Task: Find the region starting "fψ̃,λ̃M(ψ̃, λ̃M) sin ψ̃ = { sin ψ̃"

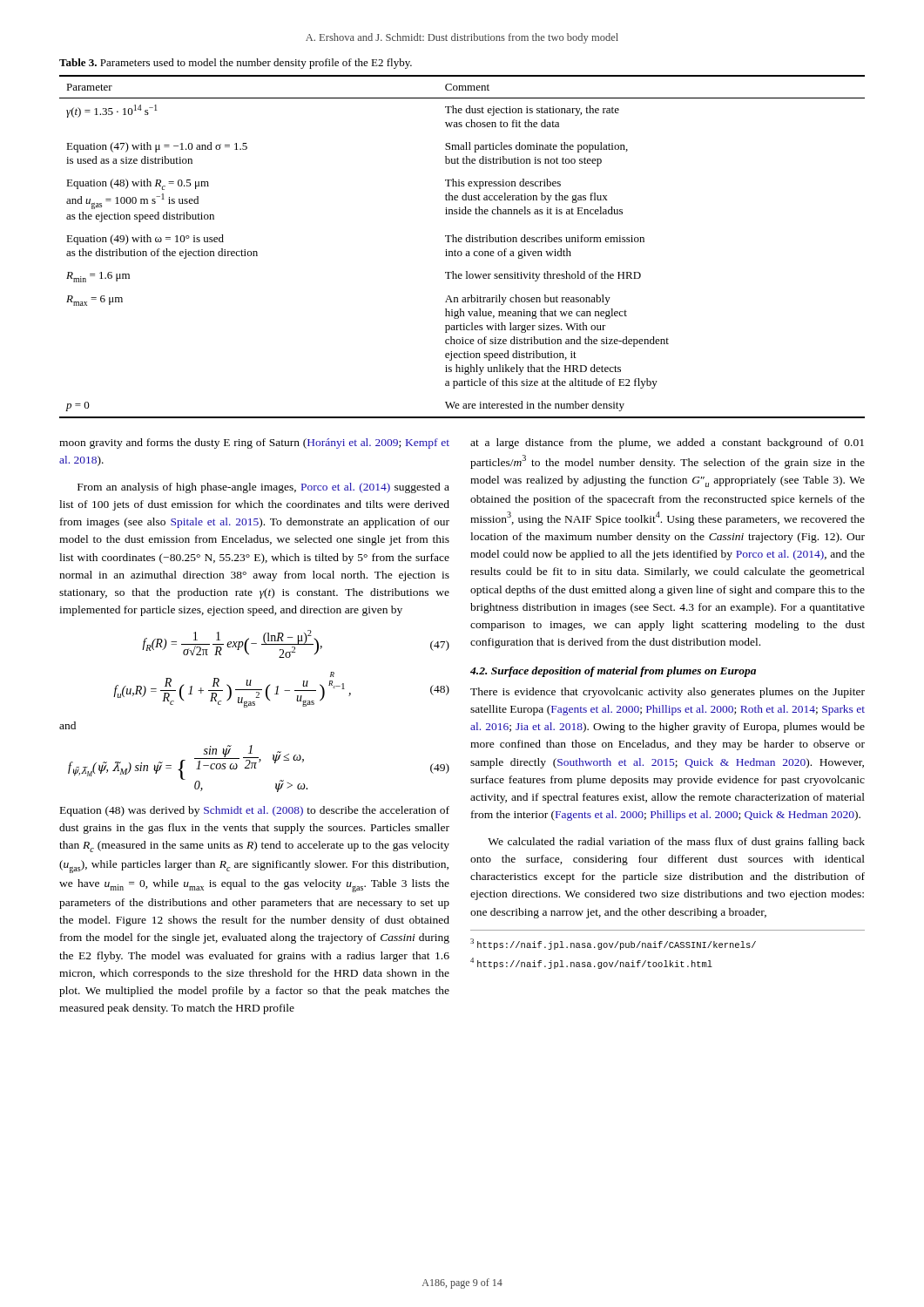Action: pyautogui.click(x=254, y=768)
